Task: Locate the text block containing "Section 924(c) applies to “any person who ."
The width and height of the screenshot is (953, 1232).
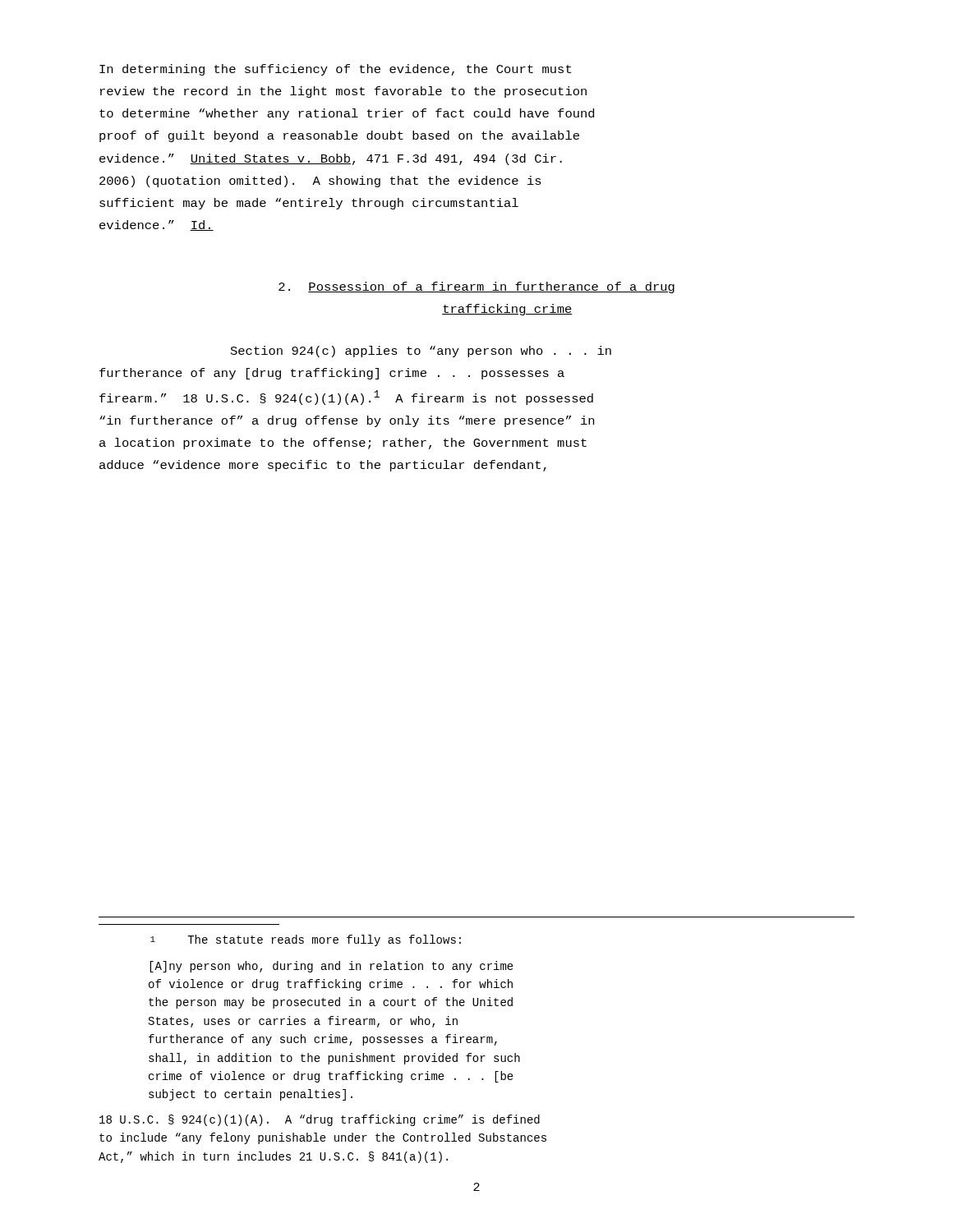Action: tap(355, 409)
